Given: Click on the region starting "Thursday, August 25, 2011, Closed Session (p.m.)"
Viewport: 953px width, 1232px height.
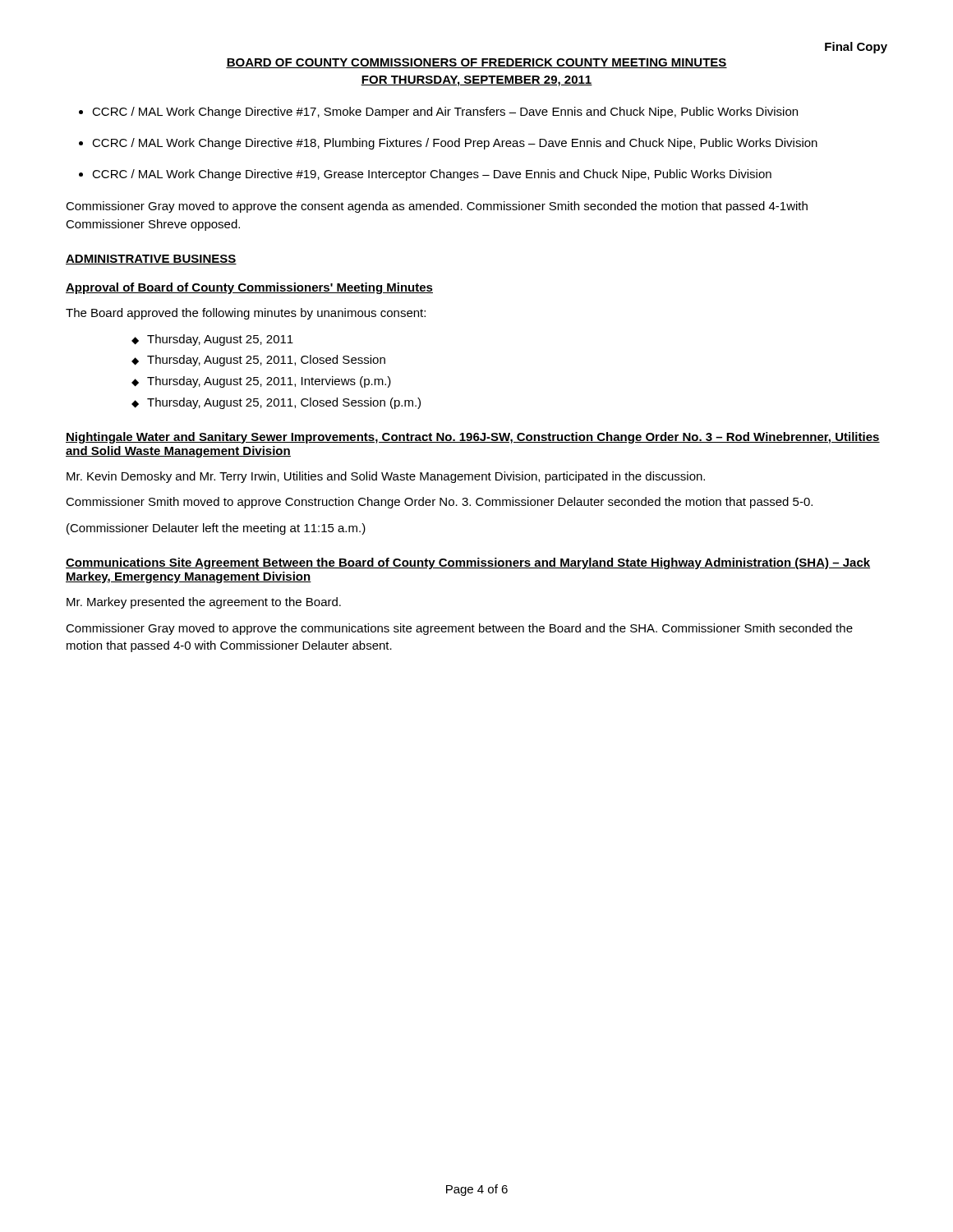Looking at the screenshot, I should [284, 402].
